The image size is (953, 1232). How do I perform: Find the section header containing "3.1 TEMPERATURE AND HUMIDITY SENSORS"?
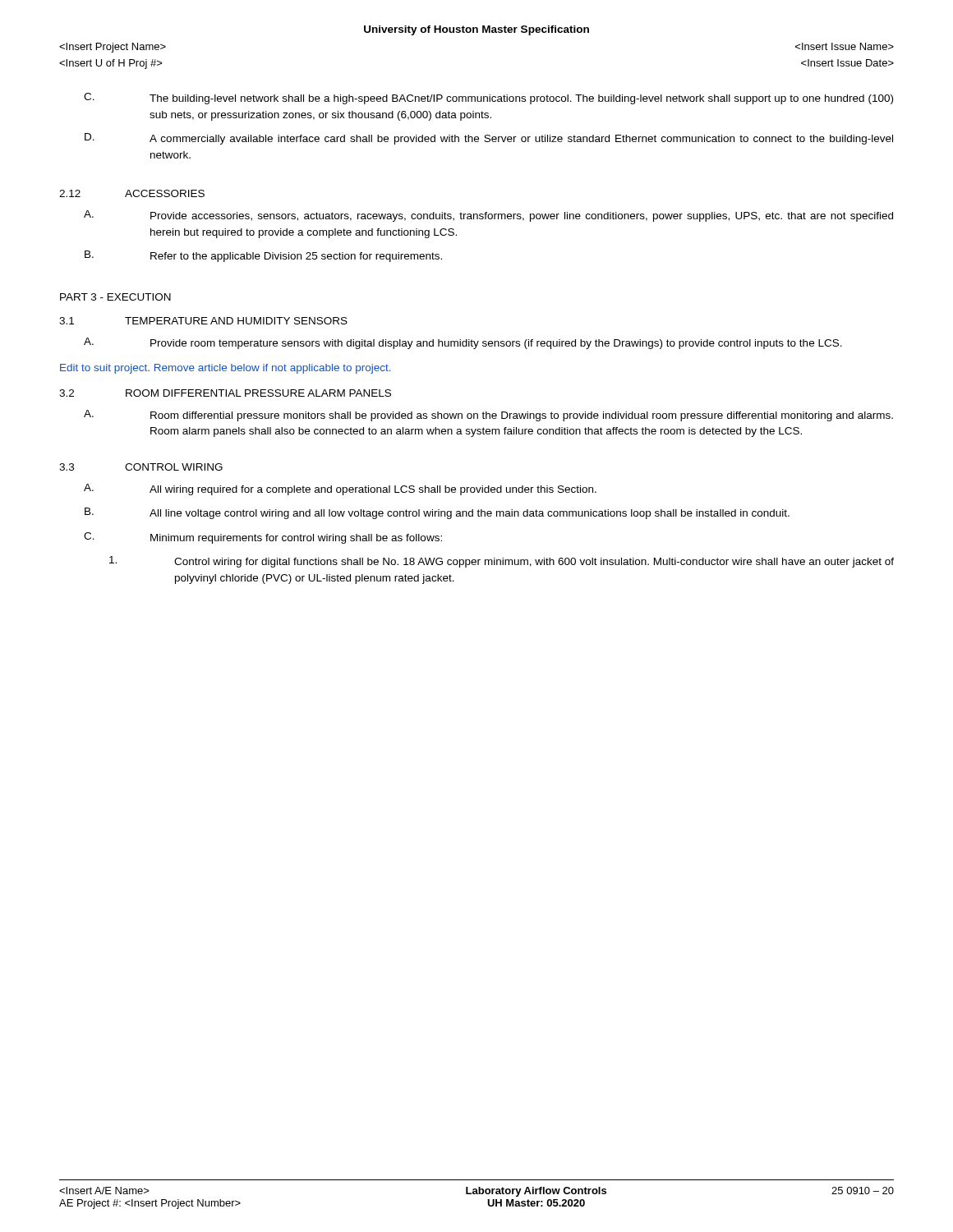click(203, 321)
